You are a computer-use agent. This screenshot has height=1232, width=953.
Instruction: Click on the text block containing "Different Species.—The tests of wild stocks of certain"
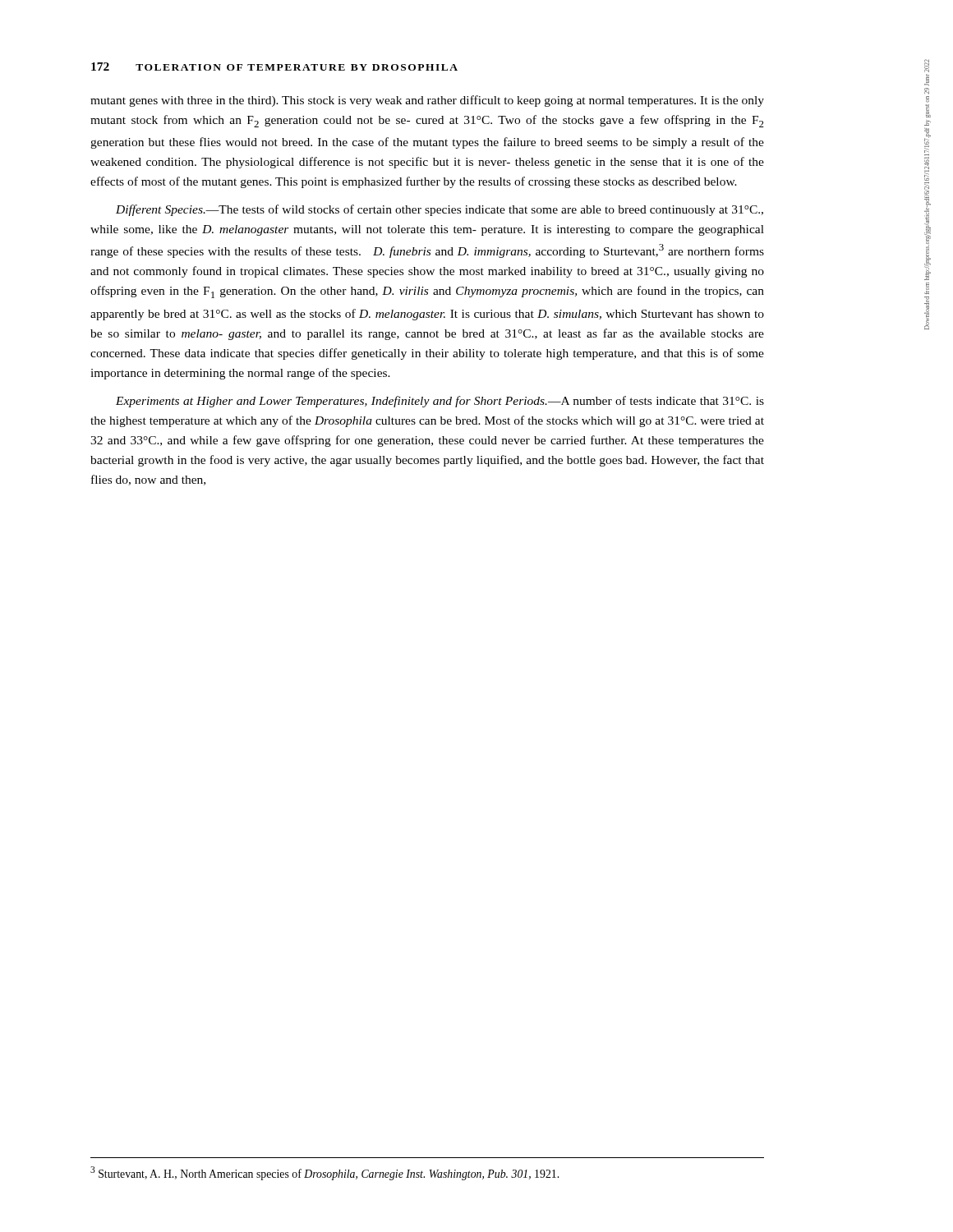[x=427, y=291]
